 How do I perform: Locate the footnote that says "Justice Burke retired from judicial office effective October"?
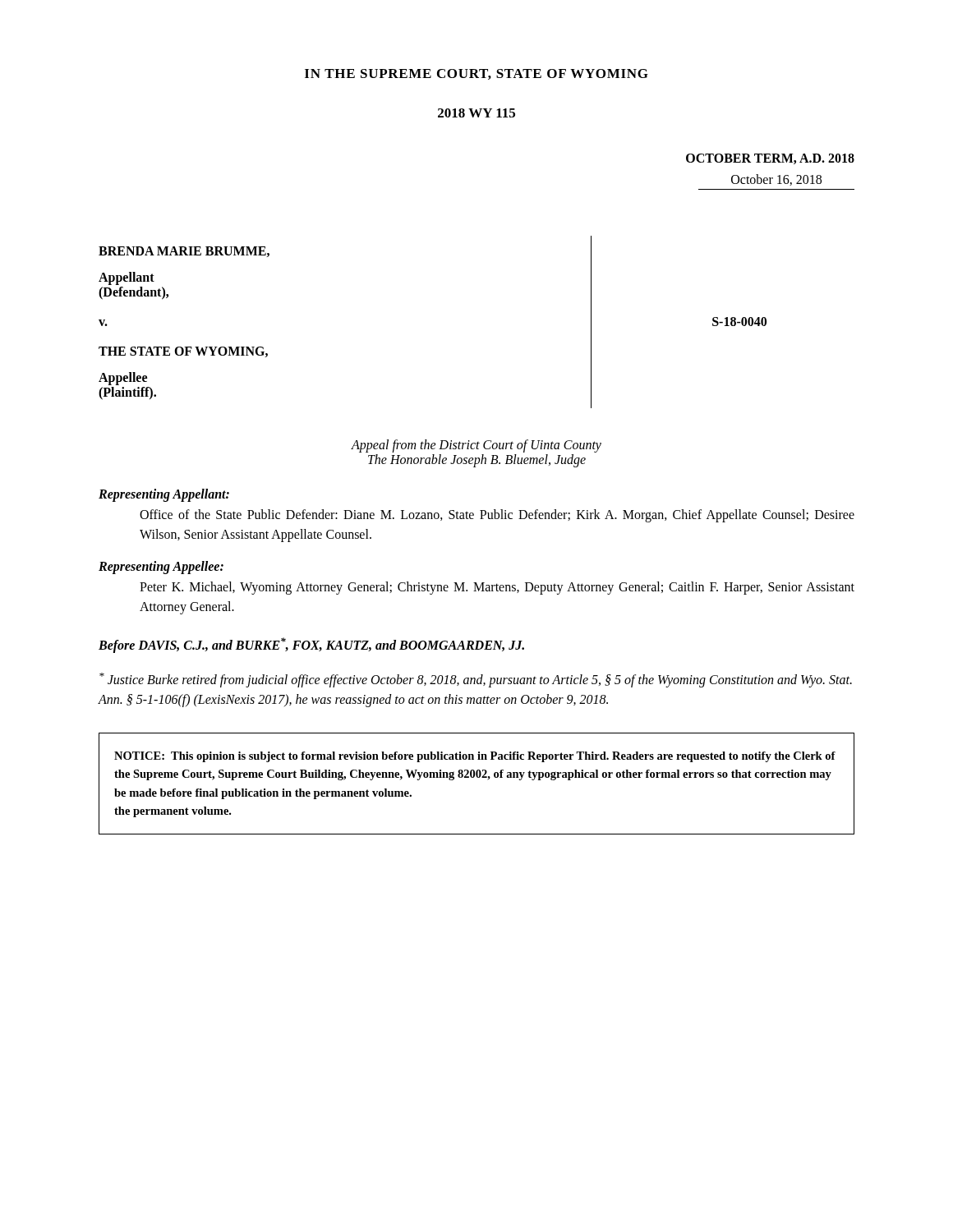(476, 687)
